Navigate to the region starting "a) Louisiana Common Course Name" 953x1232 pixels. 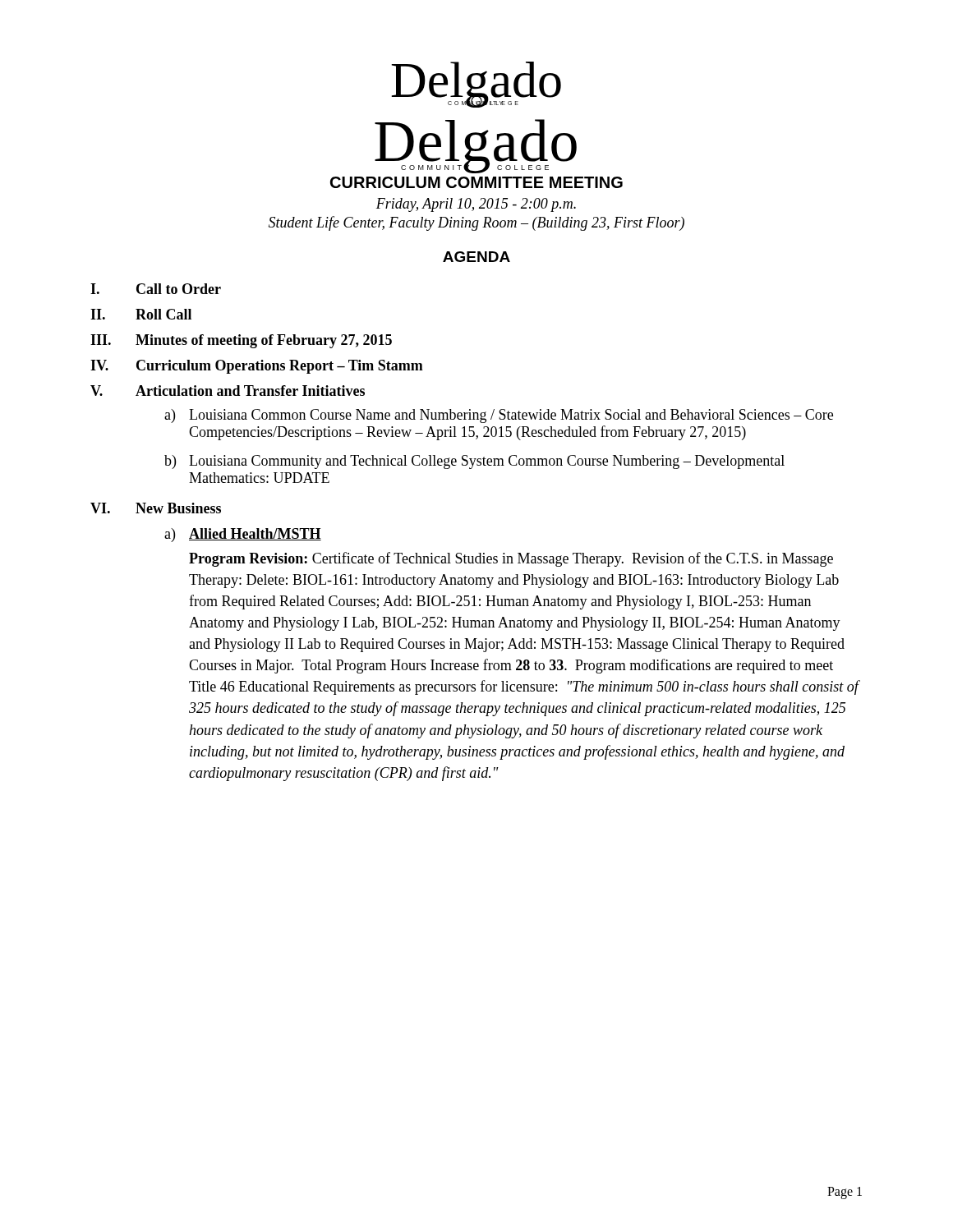coord(513,424)
